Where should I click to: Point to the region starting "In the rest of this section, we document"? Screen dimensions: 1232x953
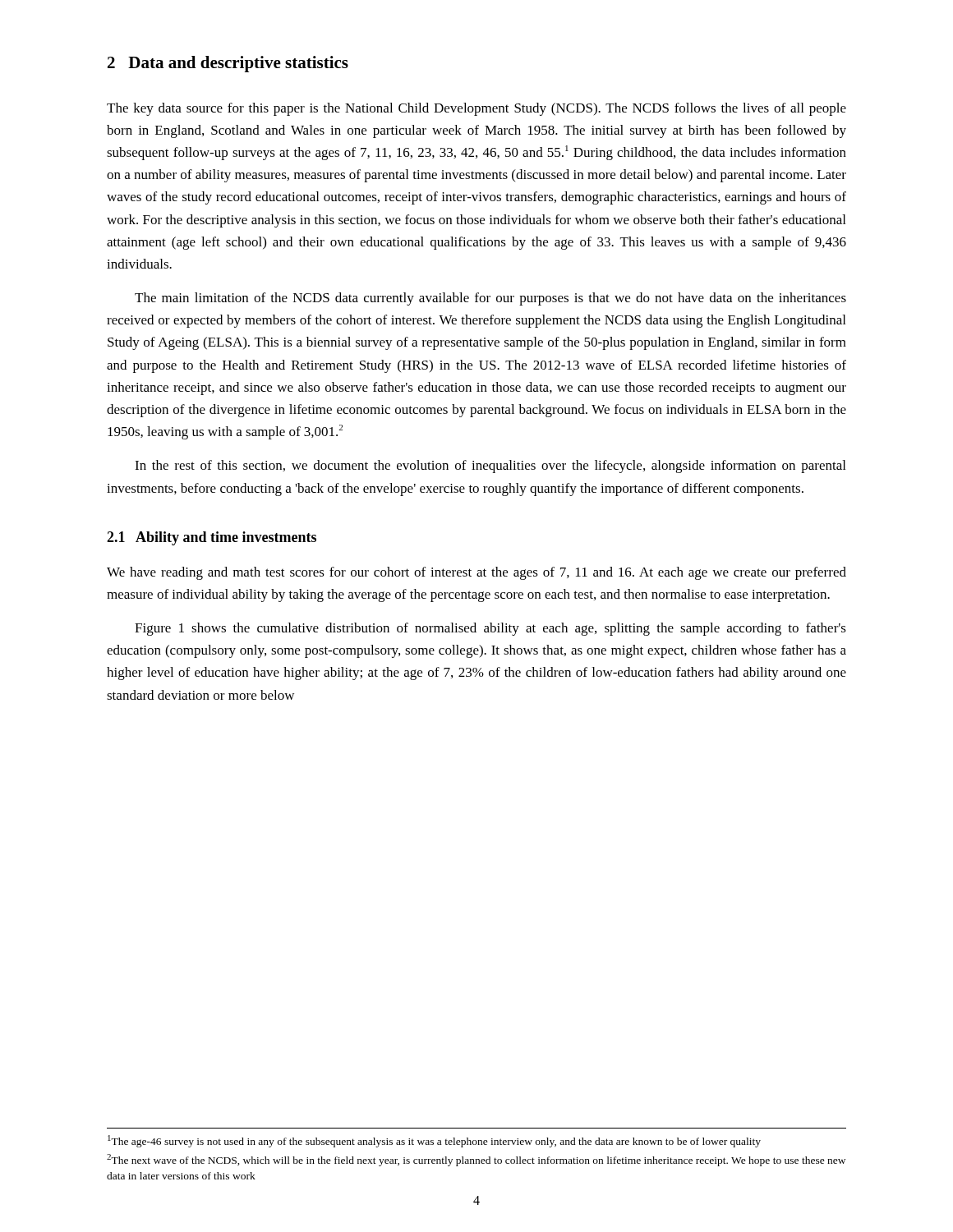[x=476, y=477]
